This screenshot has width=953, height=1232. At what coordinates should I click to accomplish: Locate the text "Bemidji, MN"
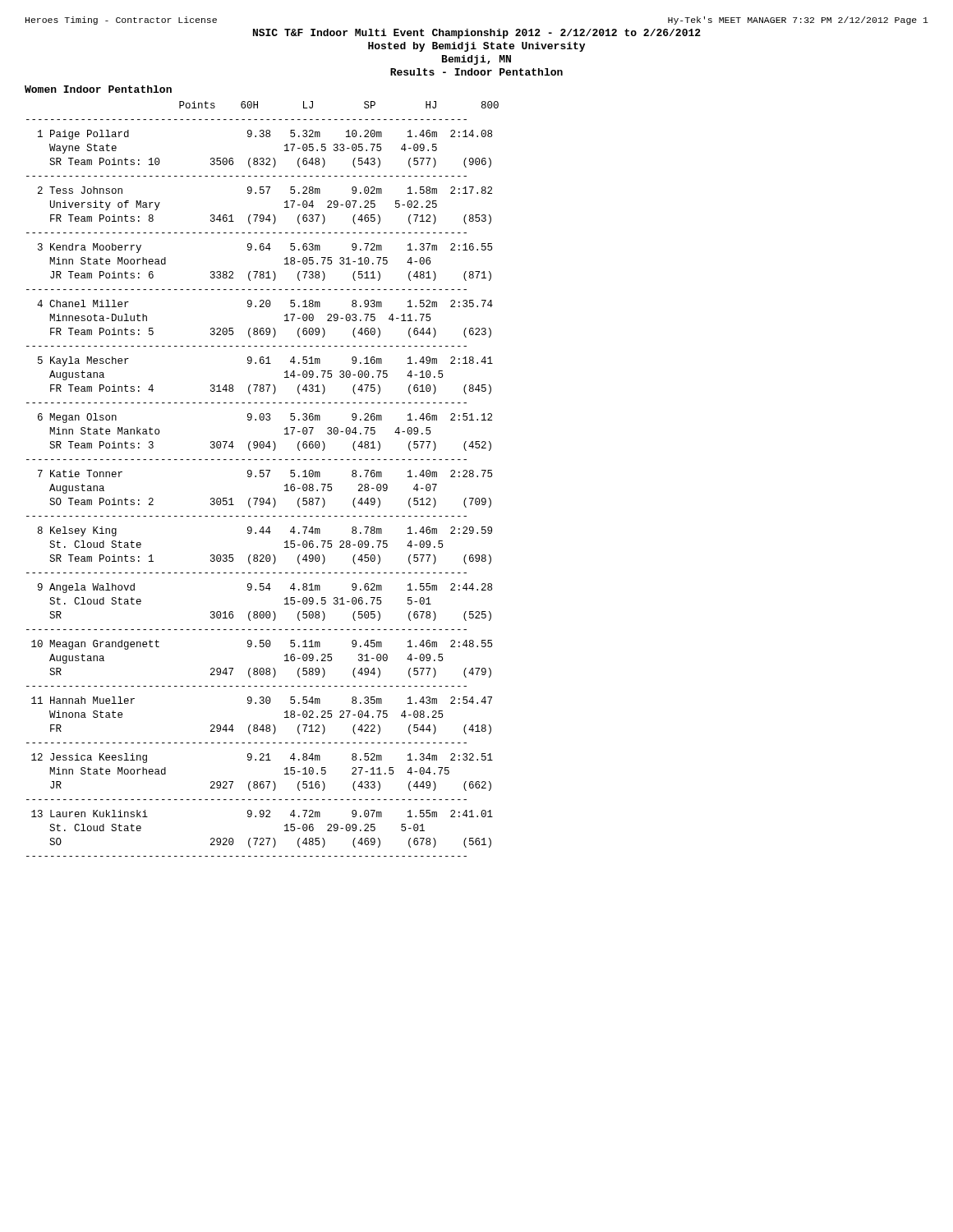pyautogui.click(x=476, y=60)
